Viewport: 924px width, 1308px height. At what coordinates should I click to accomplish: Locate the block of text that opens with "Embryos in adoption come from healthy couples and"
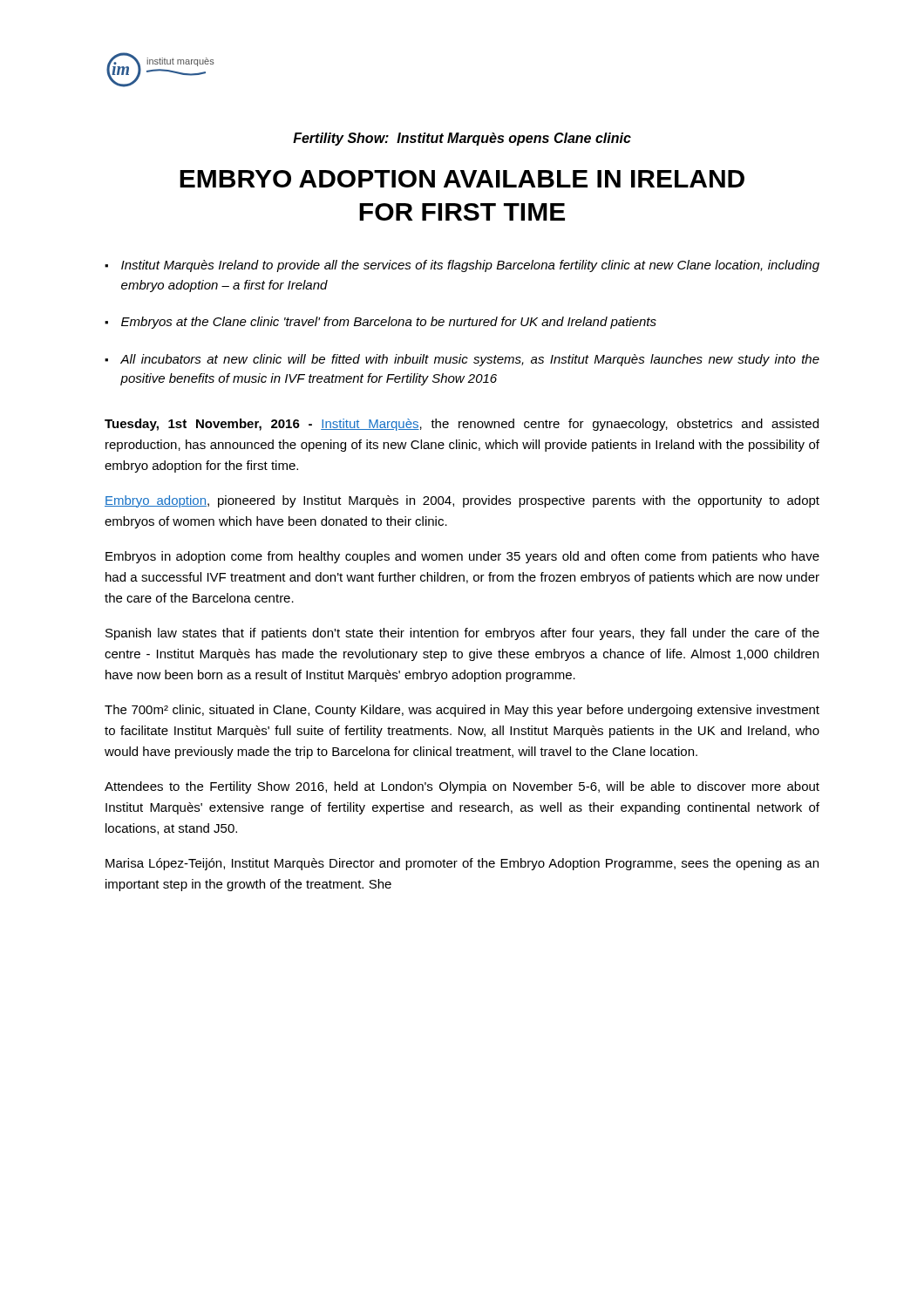462,576
